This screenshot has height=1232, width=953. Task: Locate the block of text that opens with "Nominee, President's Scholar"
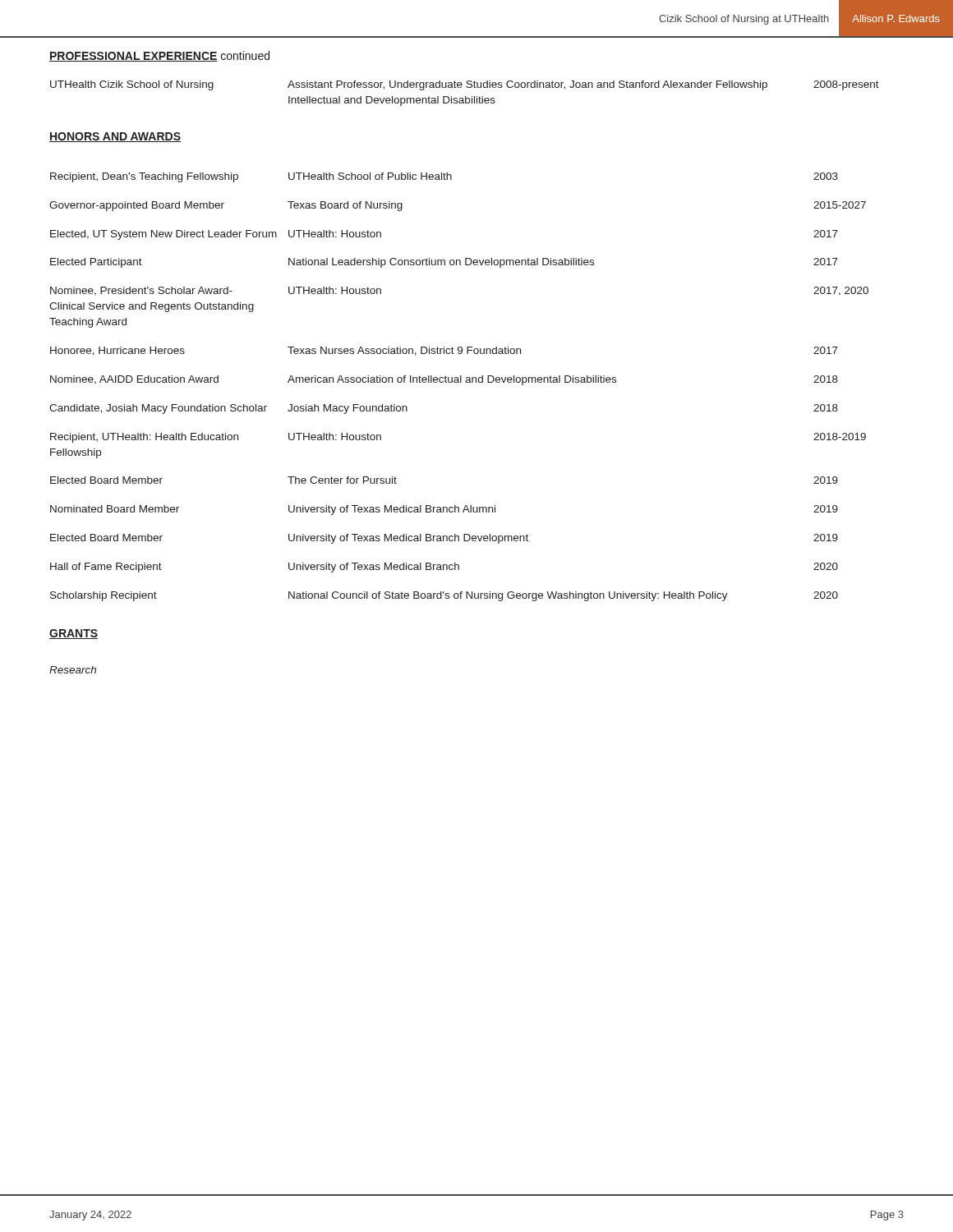point(139,291)
